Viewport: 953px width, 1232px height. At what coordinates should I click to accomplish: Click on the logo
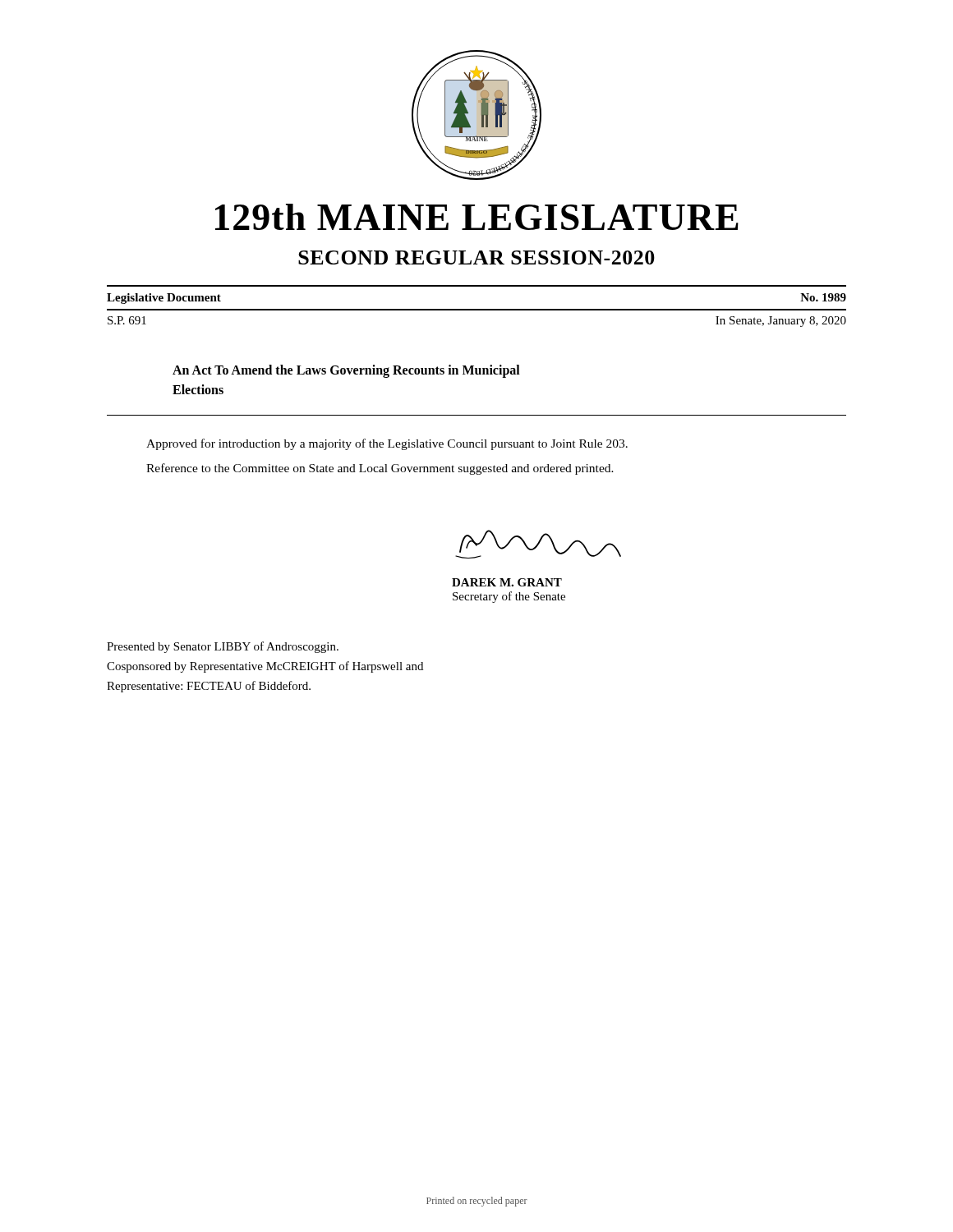[476, 92]
